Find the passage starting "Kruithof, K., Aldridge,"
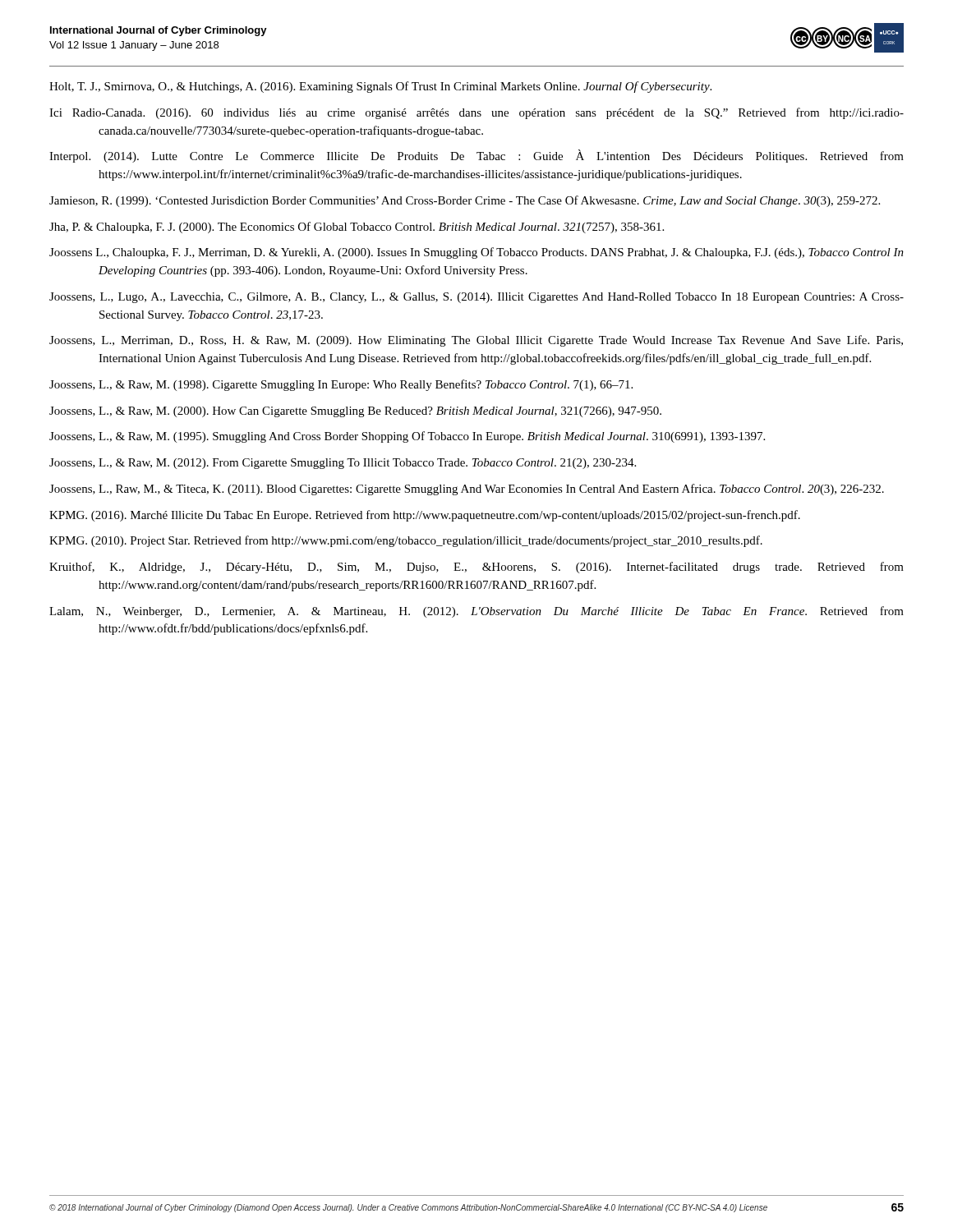This screenshot has height=1232, width=953. pos(476,576)
